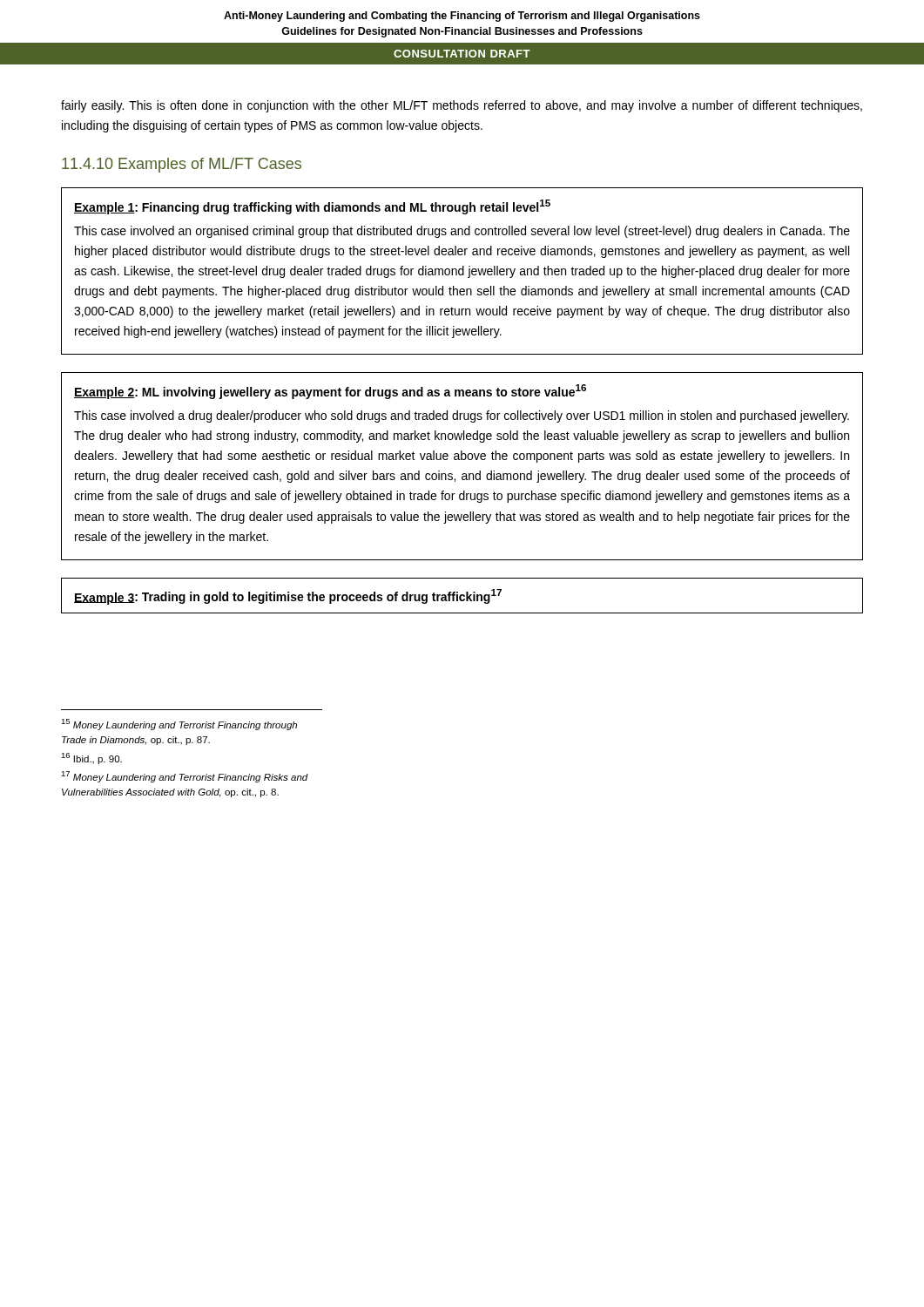Find the text starting "Example 1: Financing drug trafficking with diamonds"

click(x=462, y=270)
